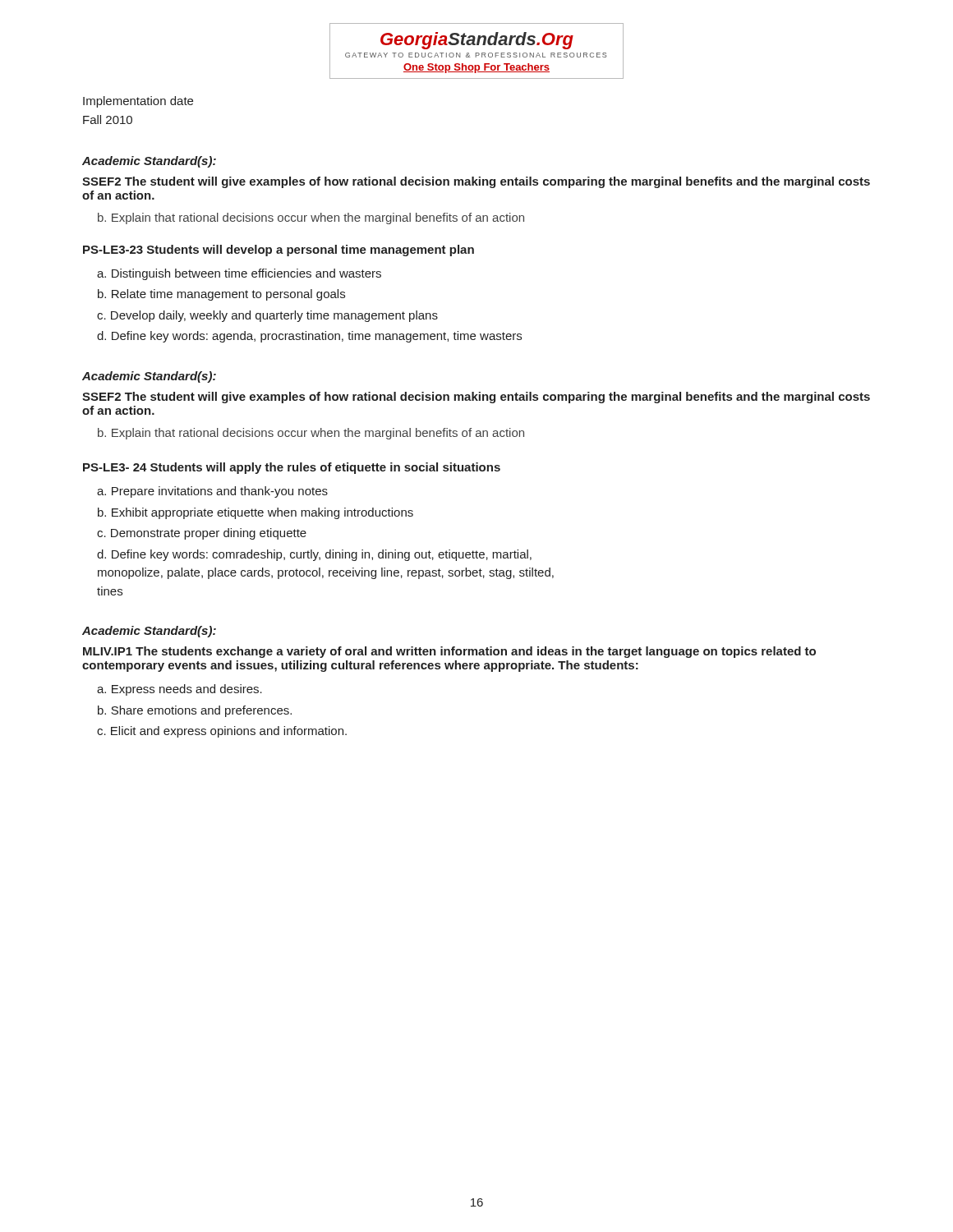Screen dimensions: 1232x953
Task: Select the list item that says "b. Relate time management"
Action: [x=221, y=294]
